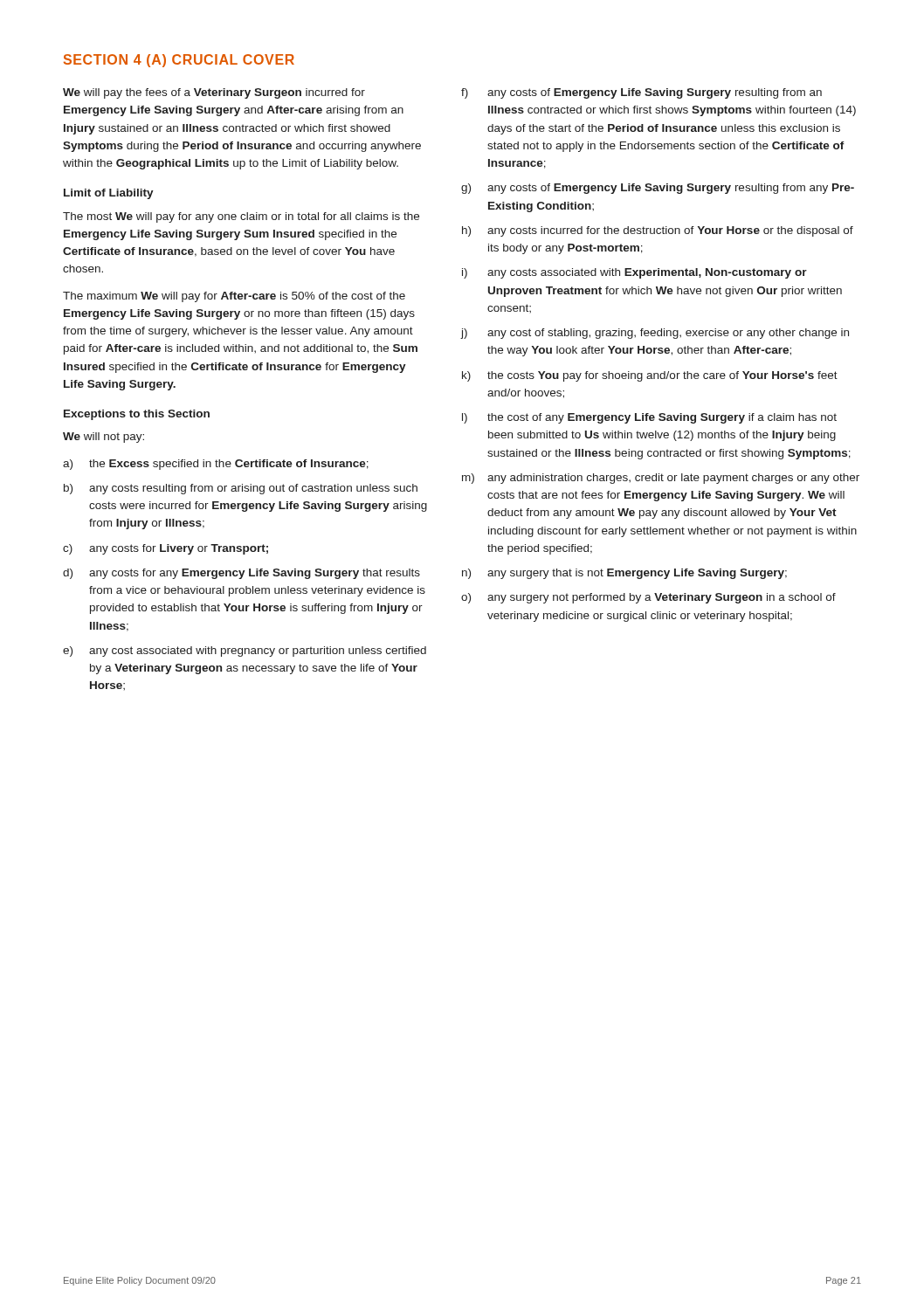Locate the section header with the text "Limit of Liability"
The width and height of the screenshot is (924, 1310).
pyautogui.click(x=109, y=194)
